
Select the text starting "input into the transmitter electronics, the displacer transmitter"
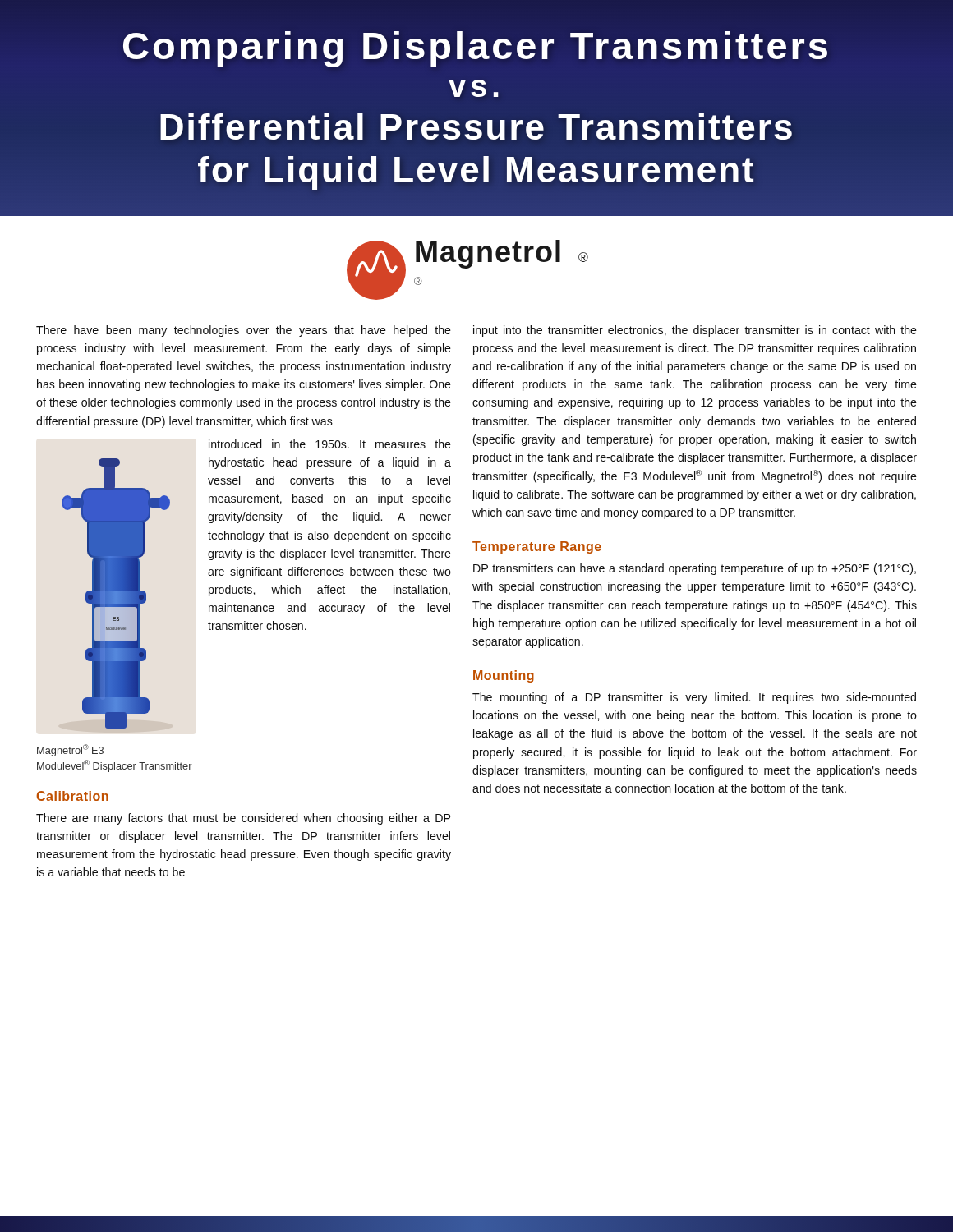[x=695, y=421]
